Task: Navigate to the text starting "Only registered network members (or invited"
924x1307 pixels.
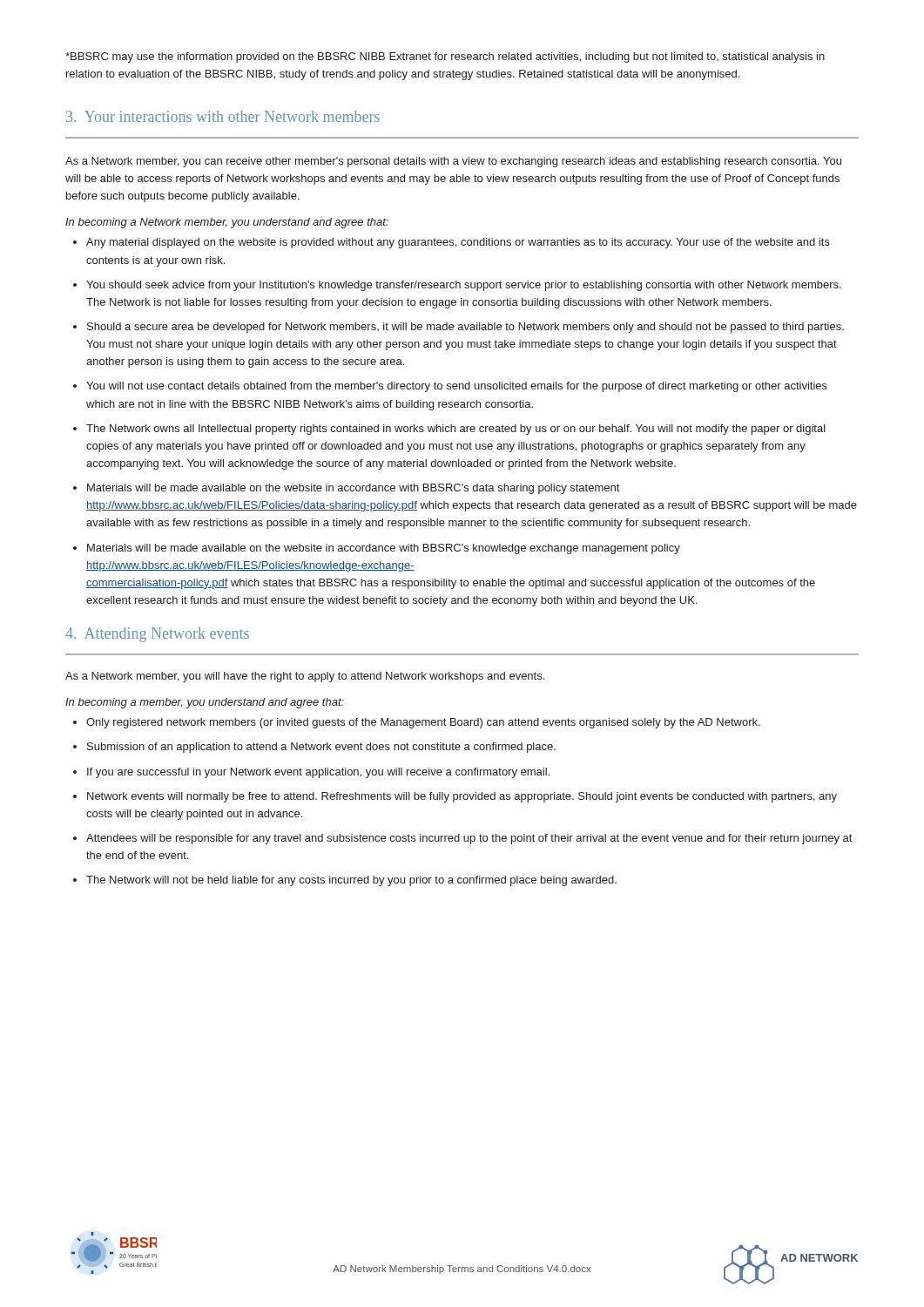Action: [x=424, y=722]
